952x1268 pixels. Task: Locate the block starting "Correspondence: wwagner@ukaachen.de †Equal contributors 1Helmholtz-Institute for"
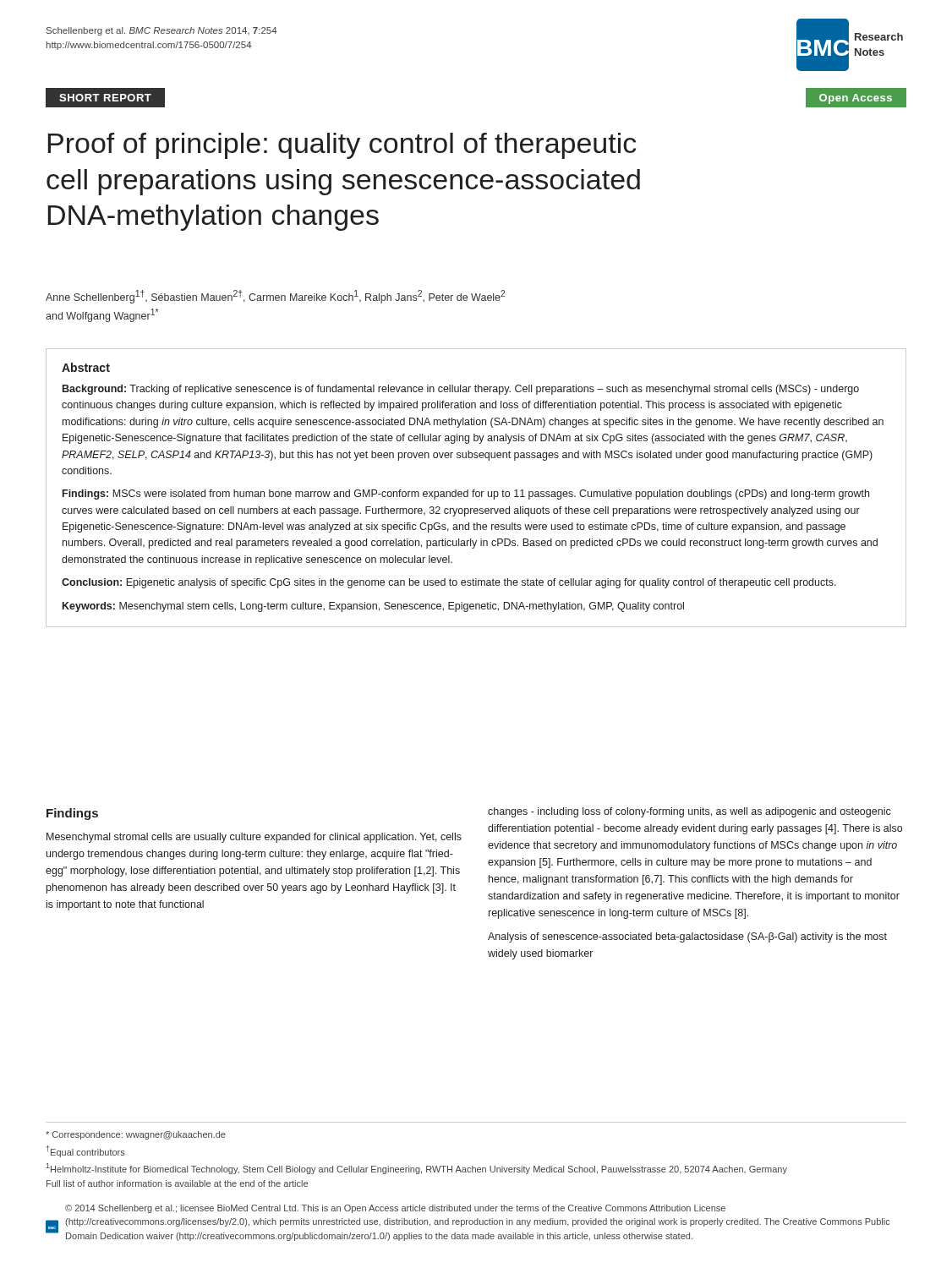tap(416, 1159)
